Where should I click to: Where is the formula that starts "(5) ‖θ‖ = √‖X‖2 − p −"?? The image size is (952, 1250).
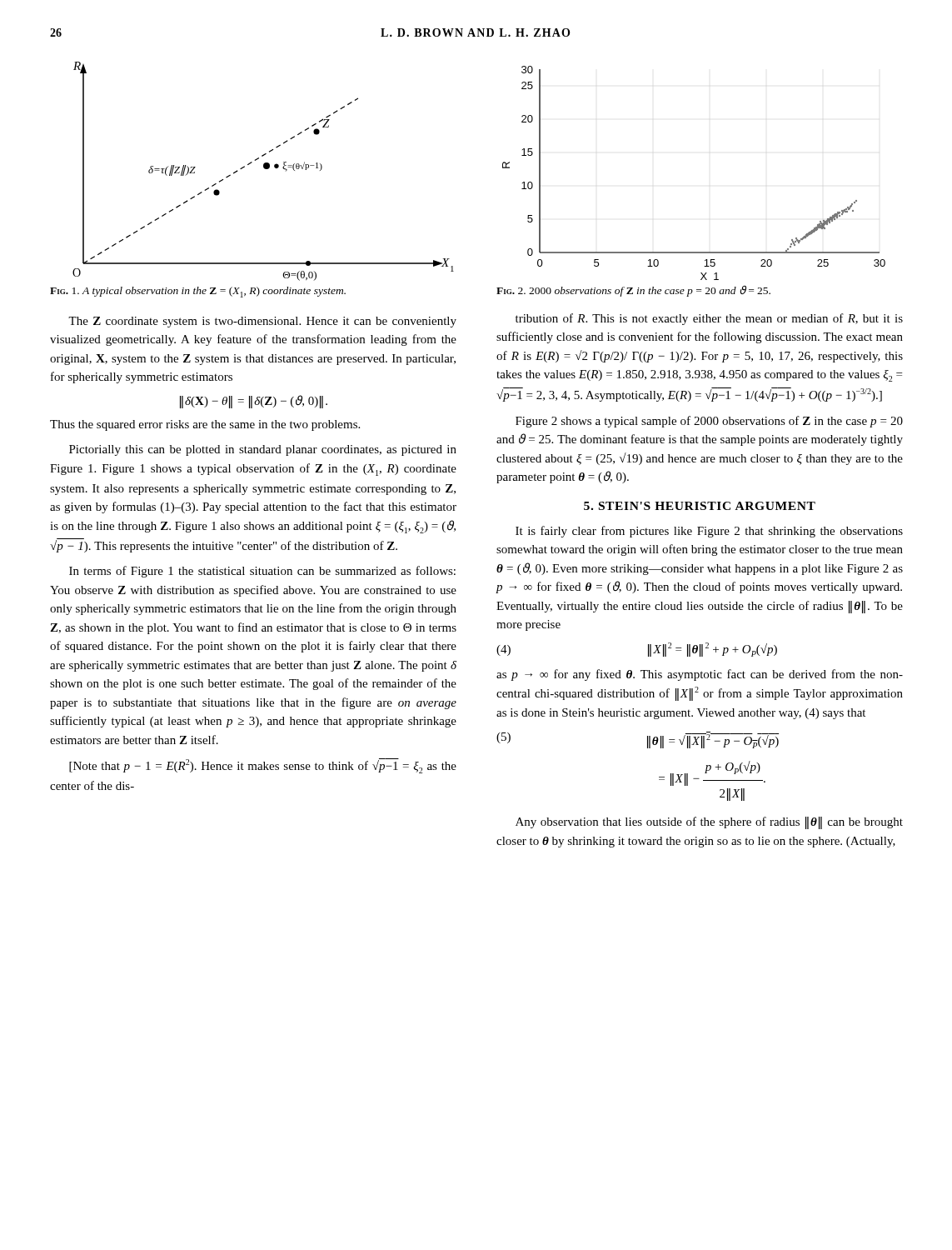(700, 767)
